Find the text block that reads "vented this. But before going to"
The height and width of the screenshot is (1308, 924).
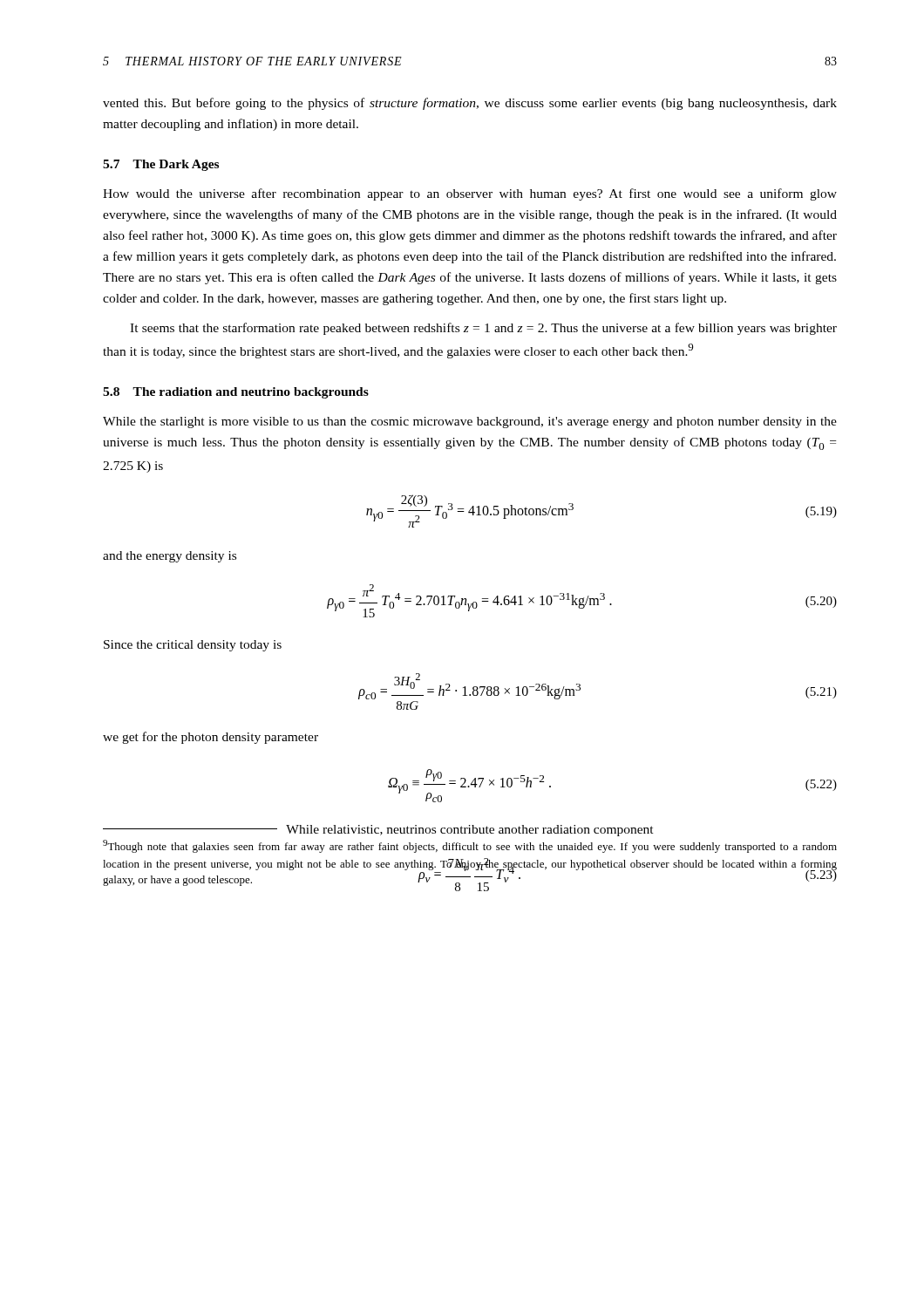[470, 113]
